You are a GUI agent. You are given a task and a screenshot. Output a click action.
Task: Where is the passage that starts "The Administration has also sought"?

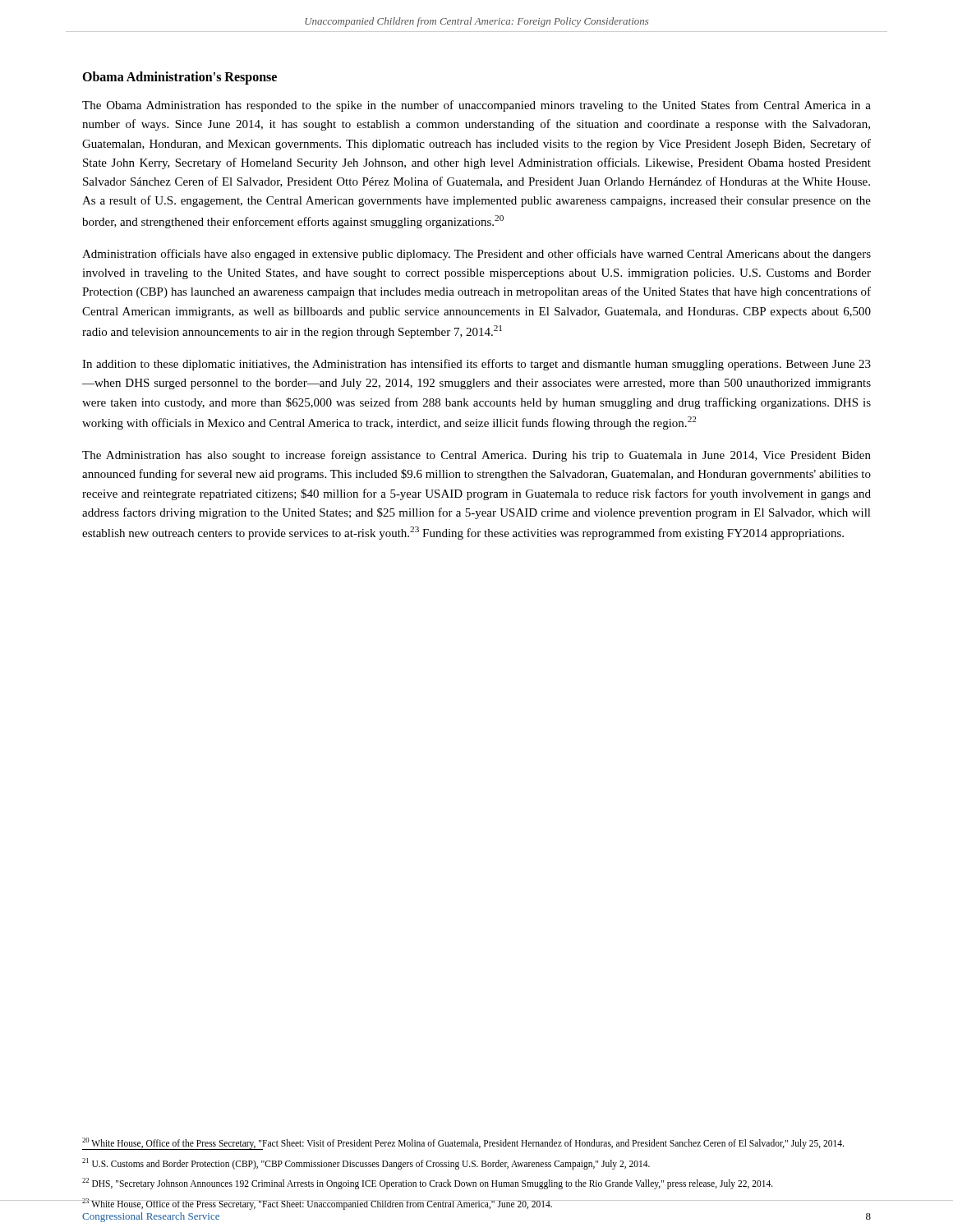tap(476, 494)
